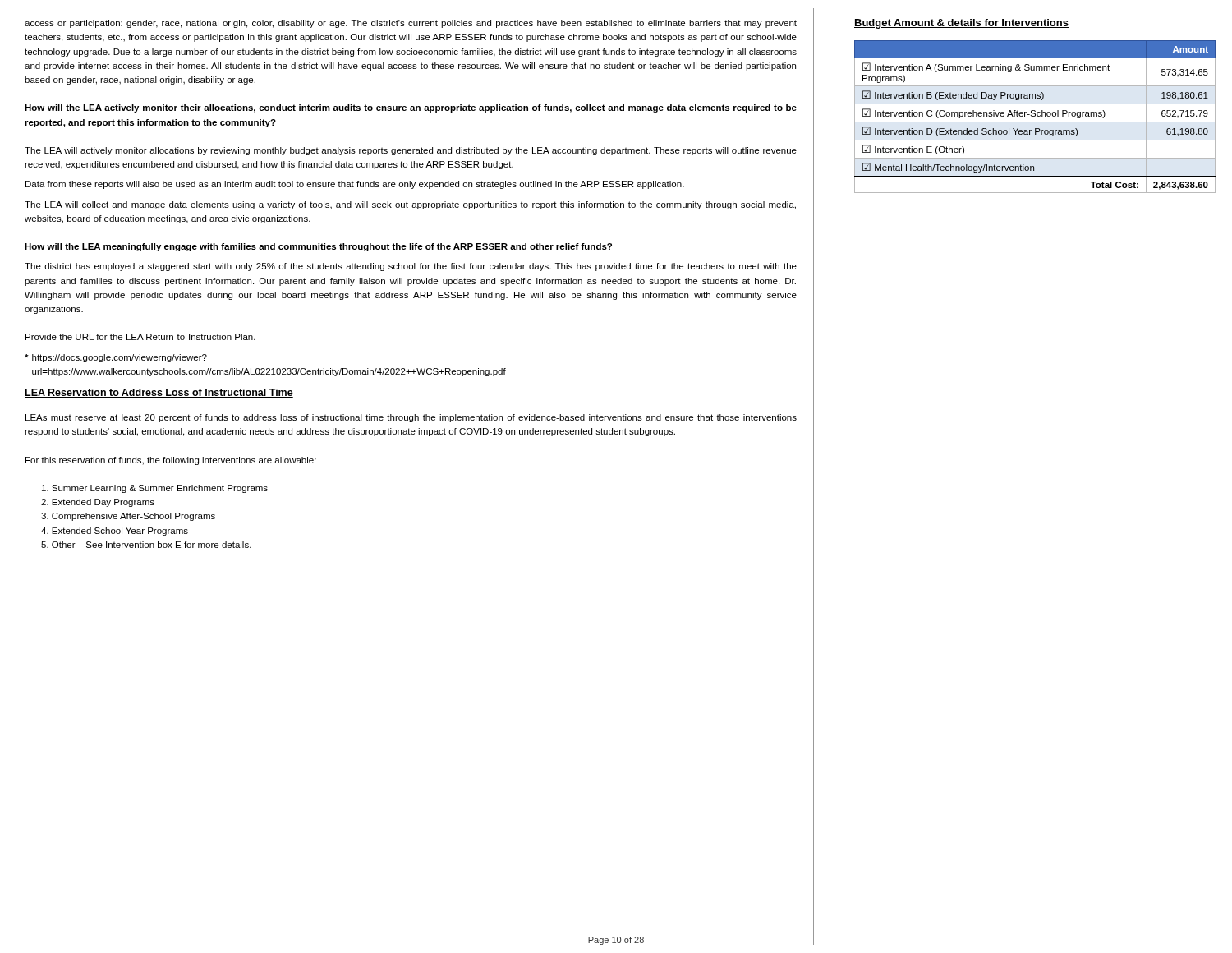This screenshot has width=1232, height=953.
Task: Point to "Budget Amount & details for Interventions"
Action: pos(961,23)
